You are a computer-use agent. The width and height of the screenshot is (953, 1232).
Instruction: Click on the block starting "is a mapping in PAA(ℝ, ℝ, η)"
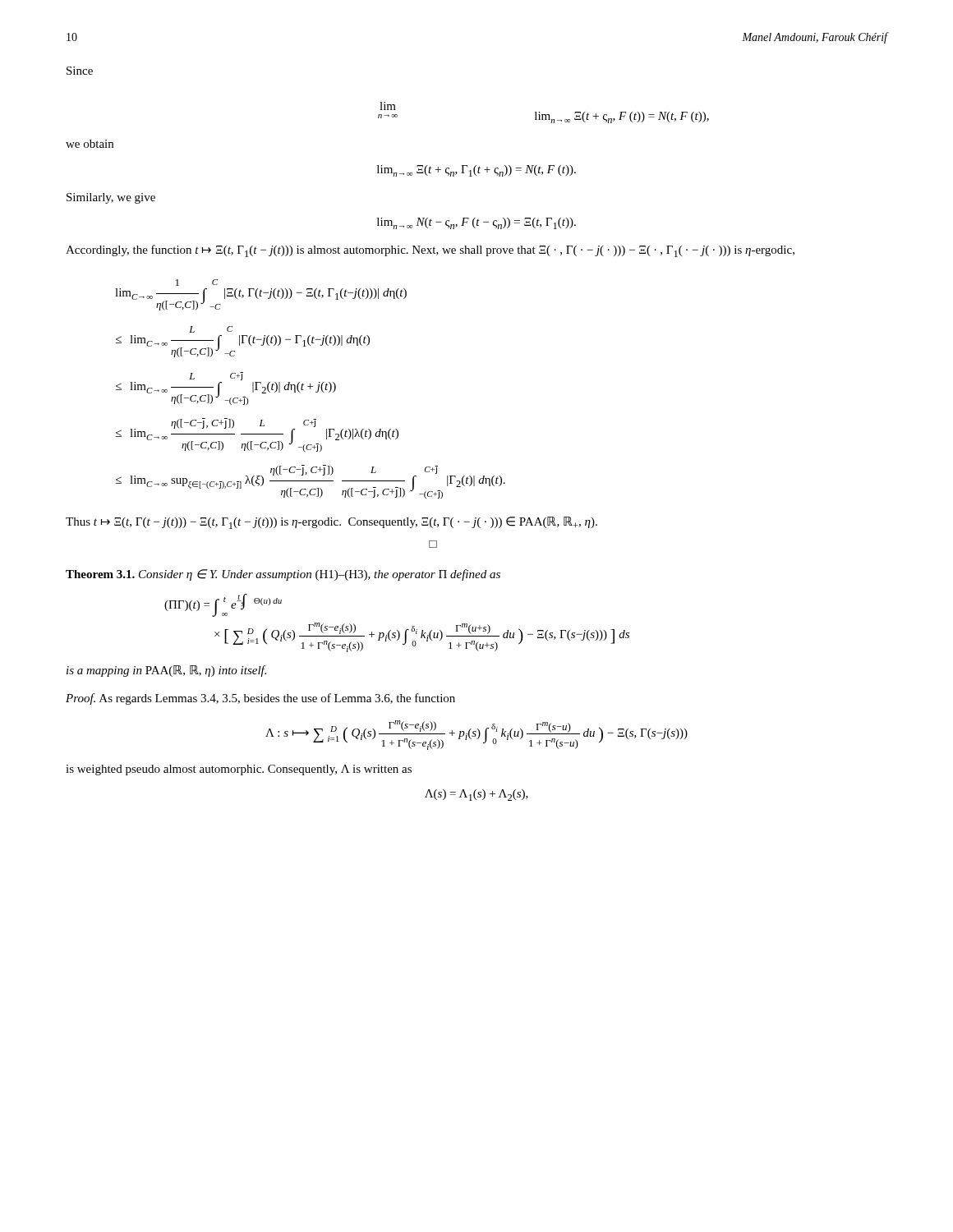pos(167,671)
